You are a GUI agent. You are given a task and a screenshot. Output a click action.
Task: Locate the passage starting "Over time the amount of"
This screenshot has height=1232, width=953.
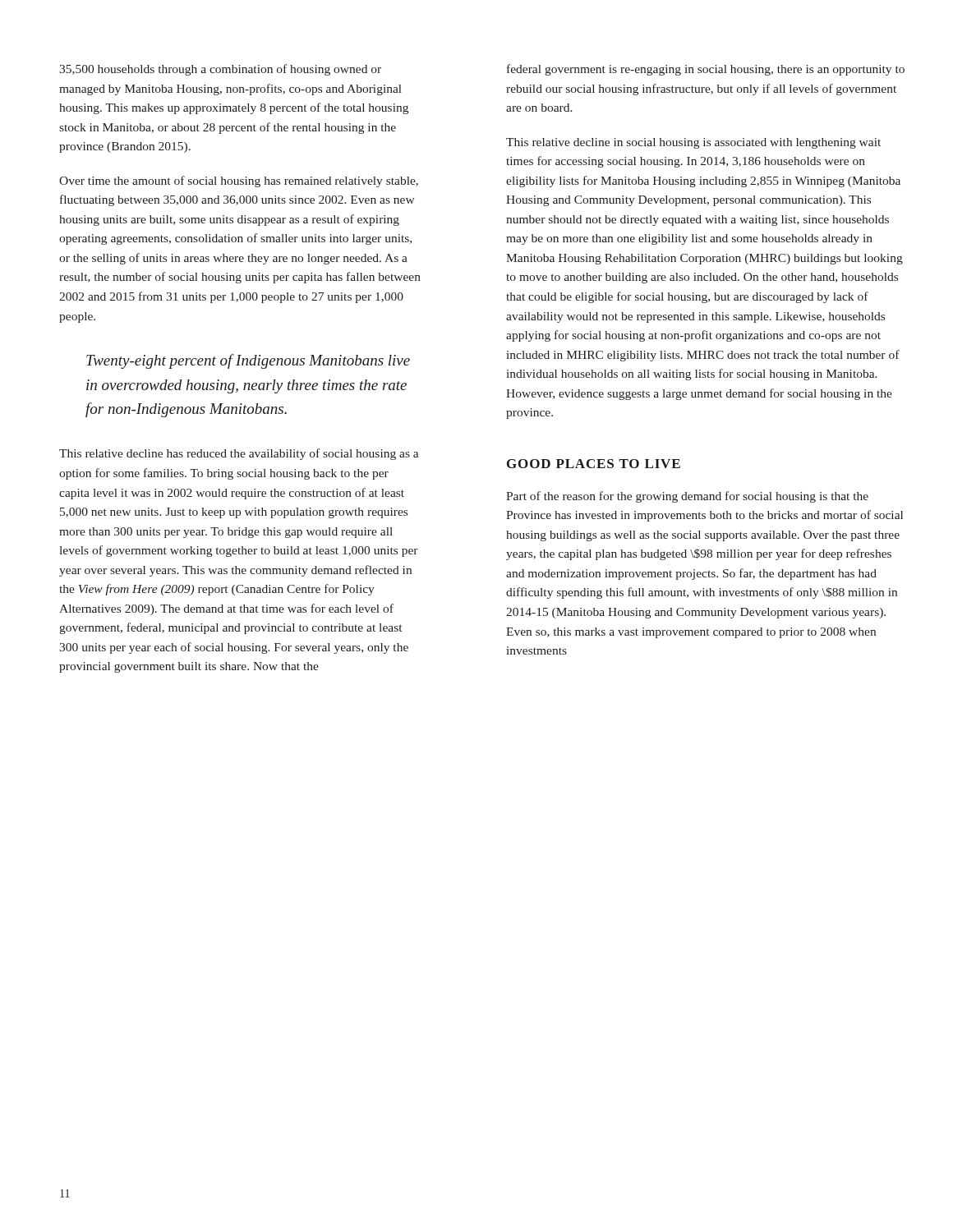(x=240, y=248)
